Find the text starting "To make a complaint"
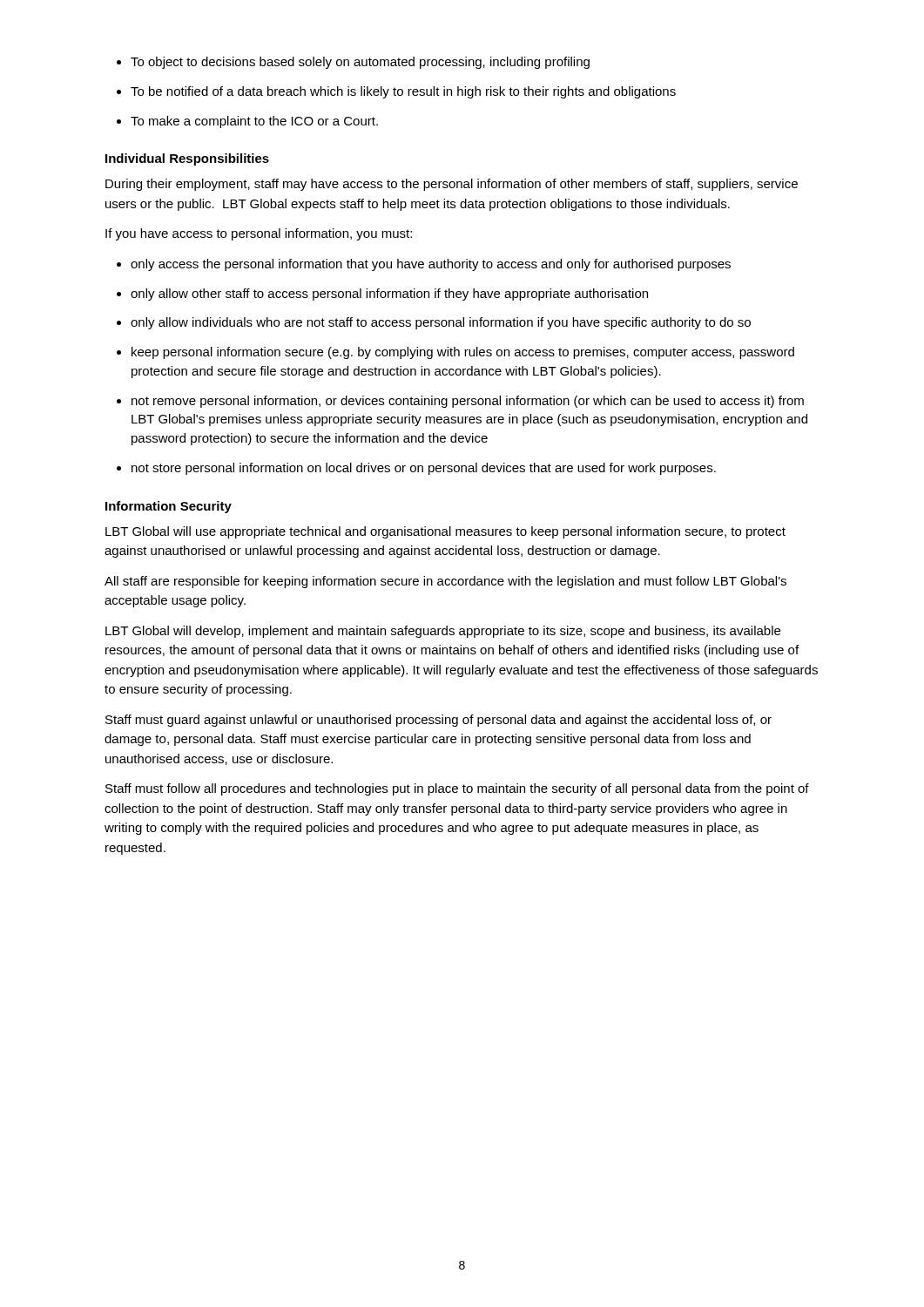Viewport: 924px width, 1307px height. pos(254,122)
